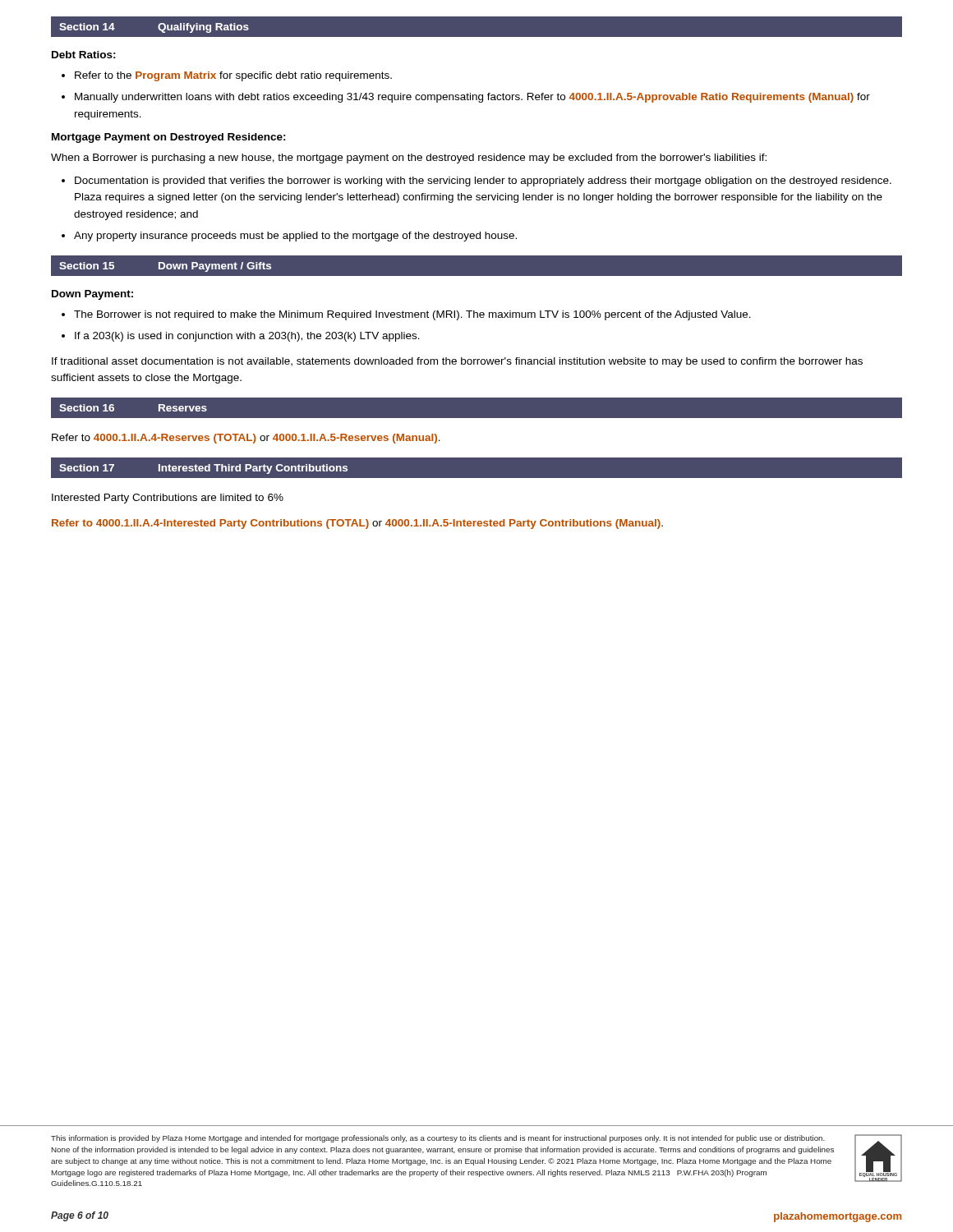
Task: Find the logo
Action: (x=878, y=1160)
